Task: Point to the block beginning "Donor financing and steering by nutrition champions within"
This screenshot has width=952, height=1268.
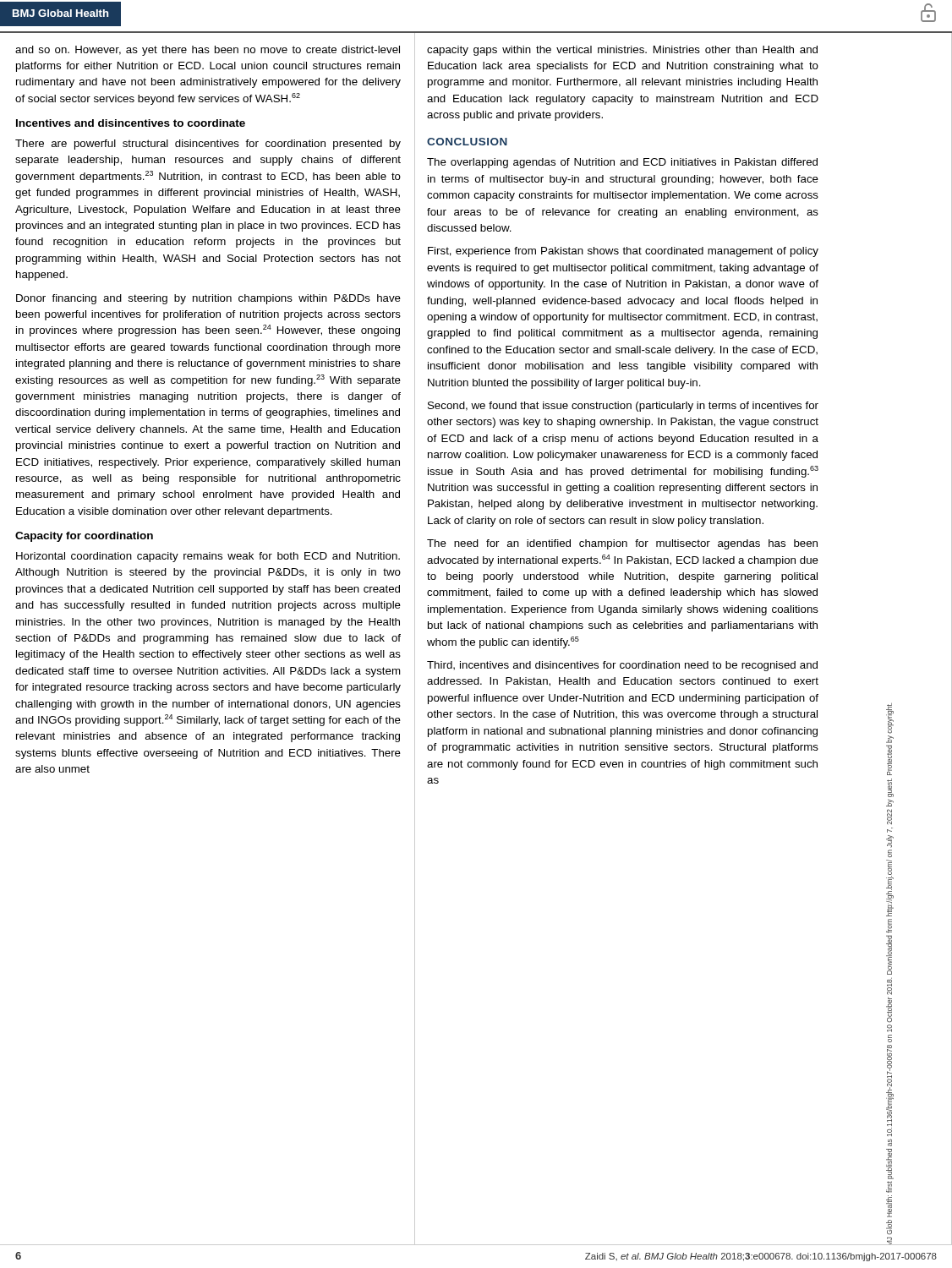Action: pyautogui.click(x=208, y=404)
